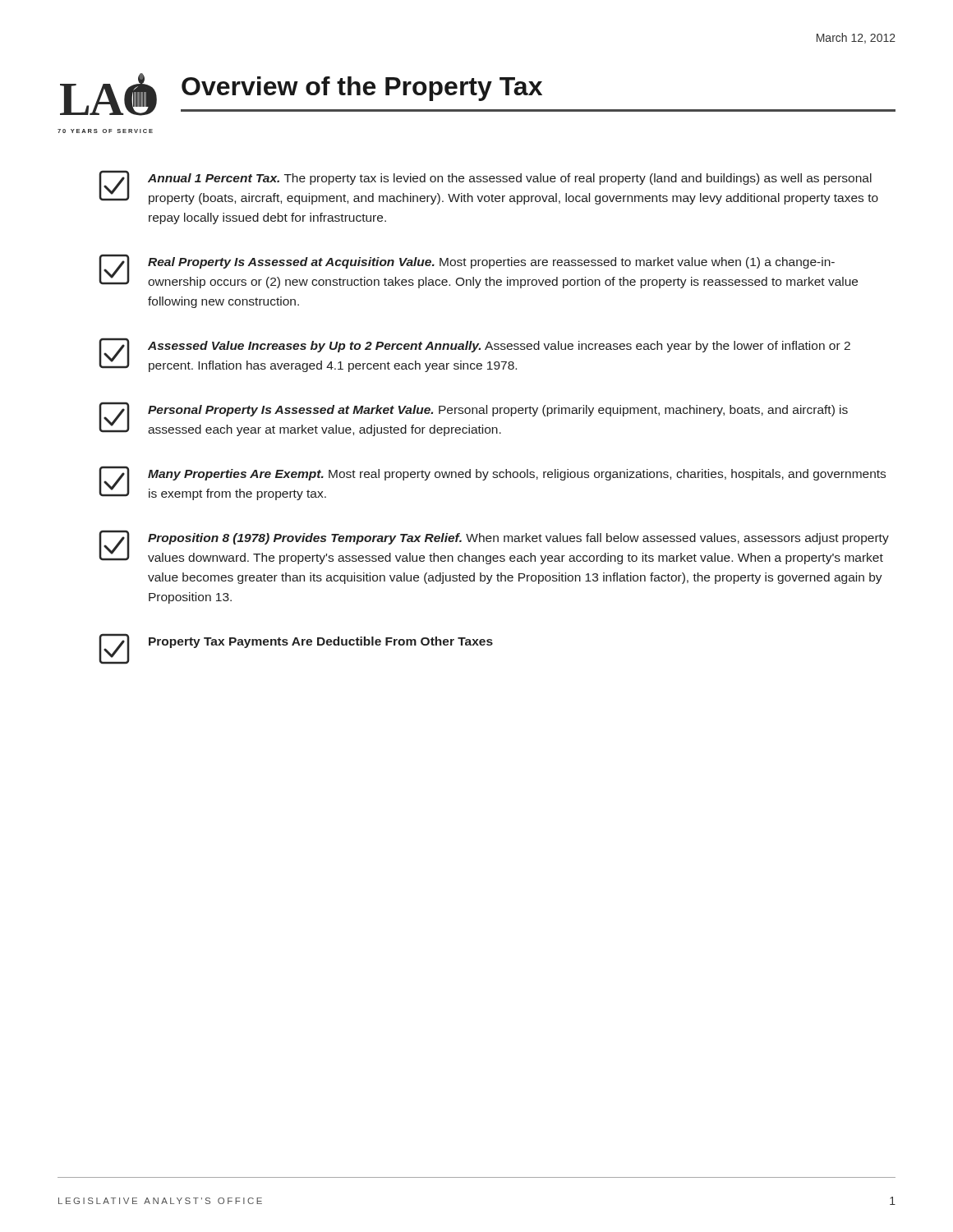Locate the list item with the text "Personal Property Is Assessed"

(497, 420)
